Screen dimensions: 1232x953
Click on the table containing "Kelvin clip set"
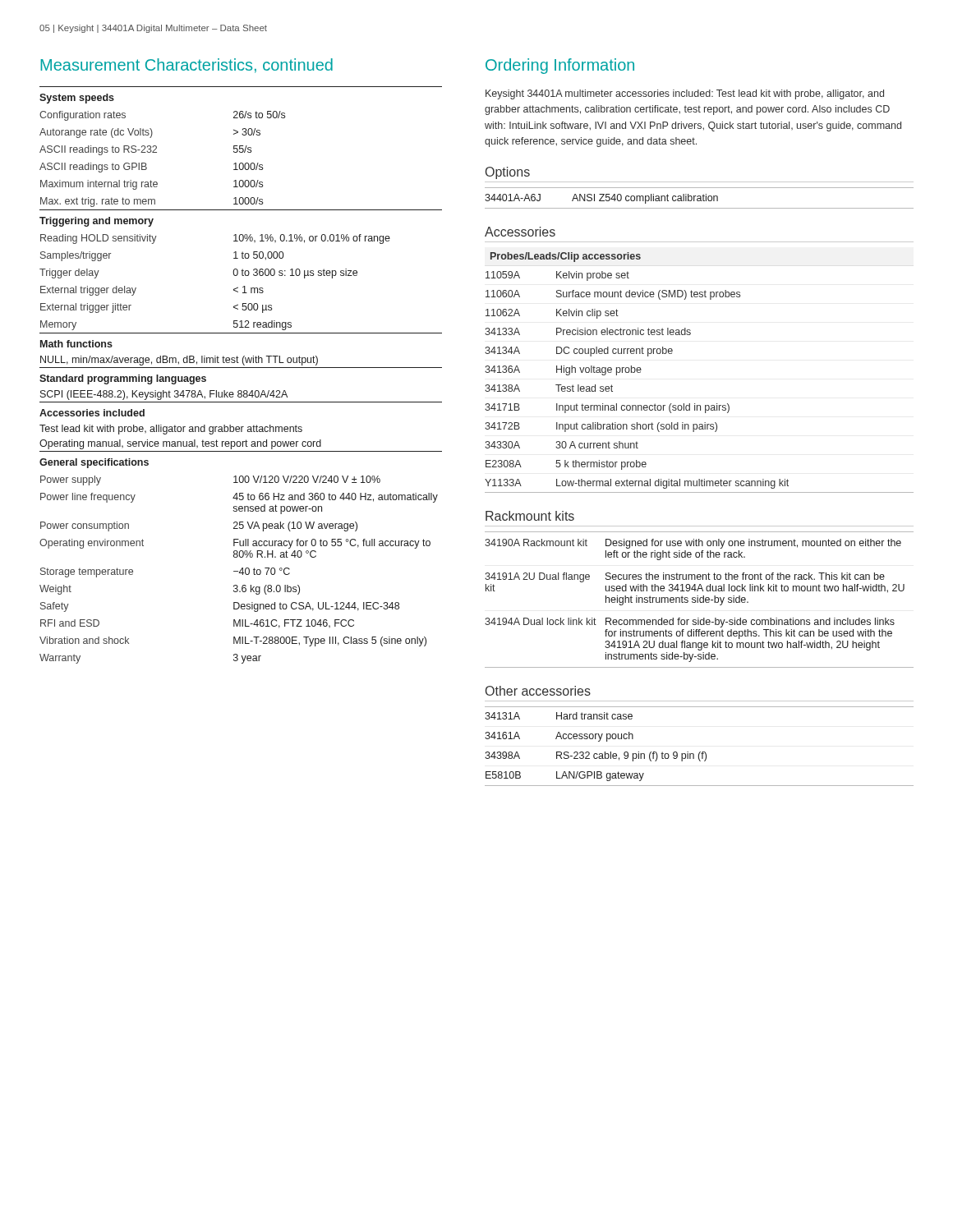[699, 370]
